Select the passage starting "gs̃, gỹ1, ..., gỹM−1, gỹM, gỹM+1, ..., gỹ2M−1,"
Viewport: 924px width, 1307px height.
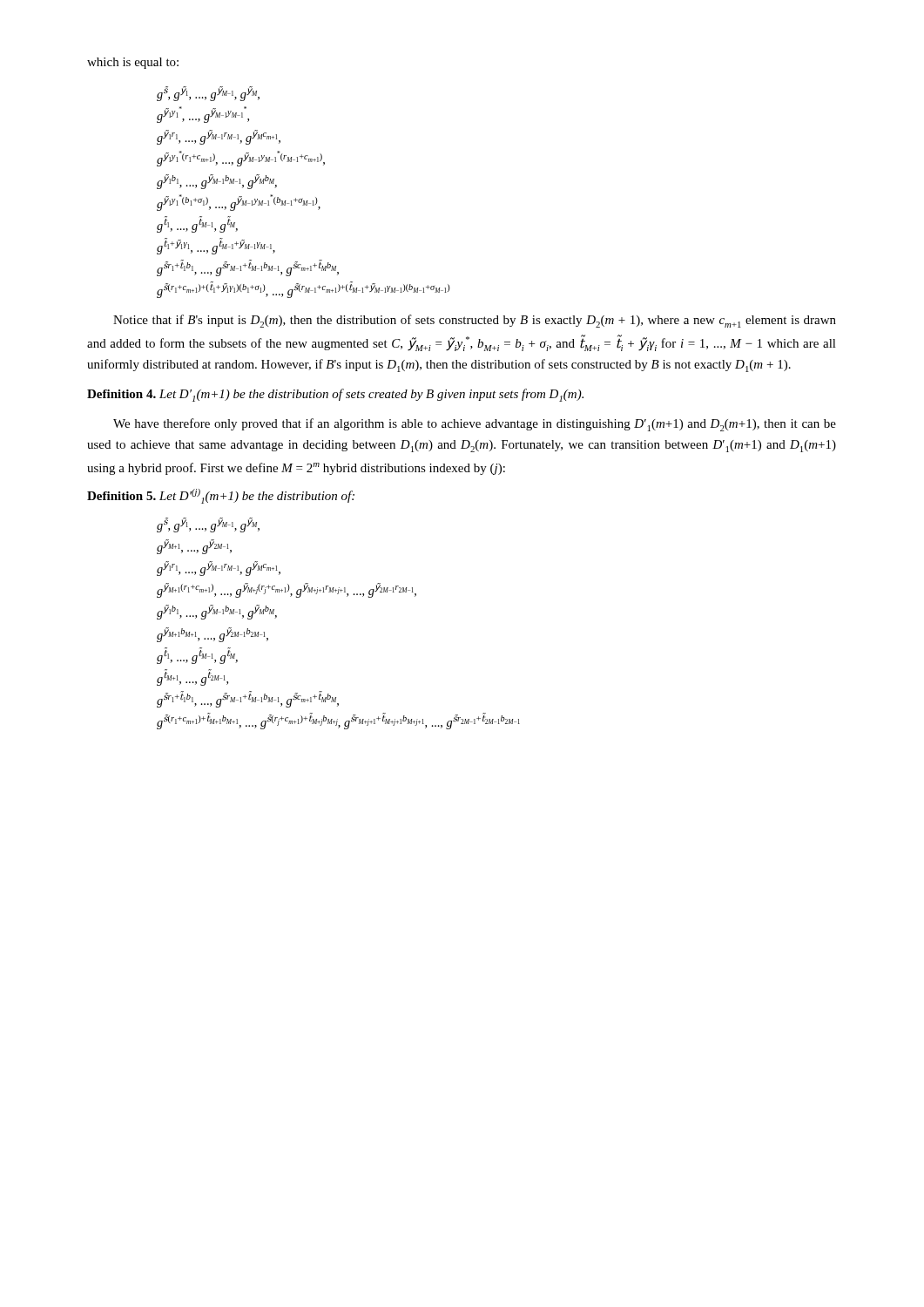coord(208,525)
